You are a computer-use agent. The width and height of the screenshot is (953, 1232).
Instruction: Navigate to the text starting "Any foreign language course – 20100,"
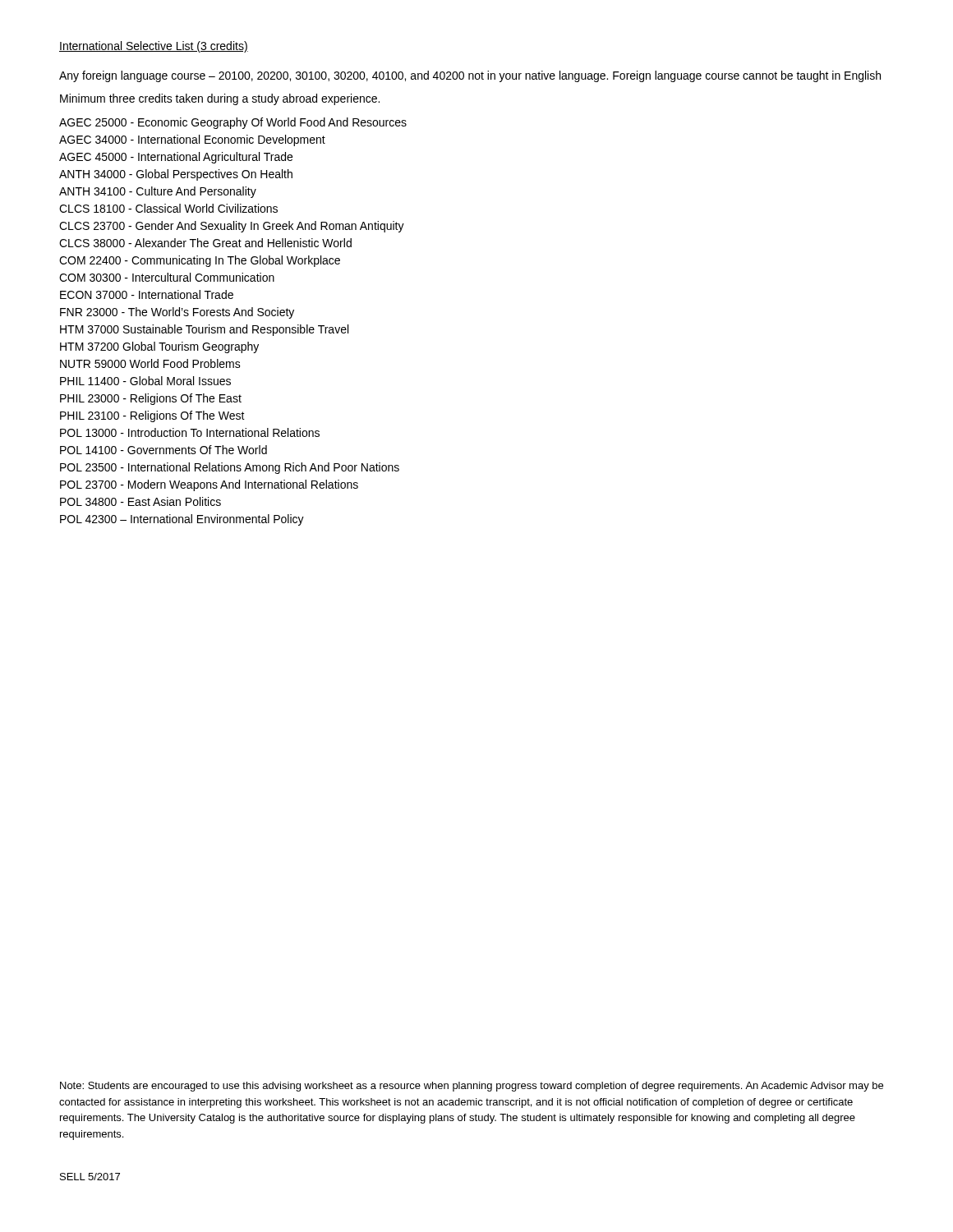click(470, 76)
